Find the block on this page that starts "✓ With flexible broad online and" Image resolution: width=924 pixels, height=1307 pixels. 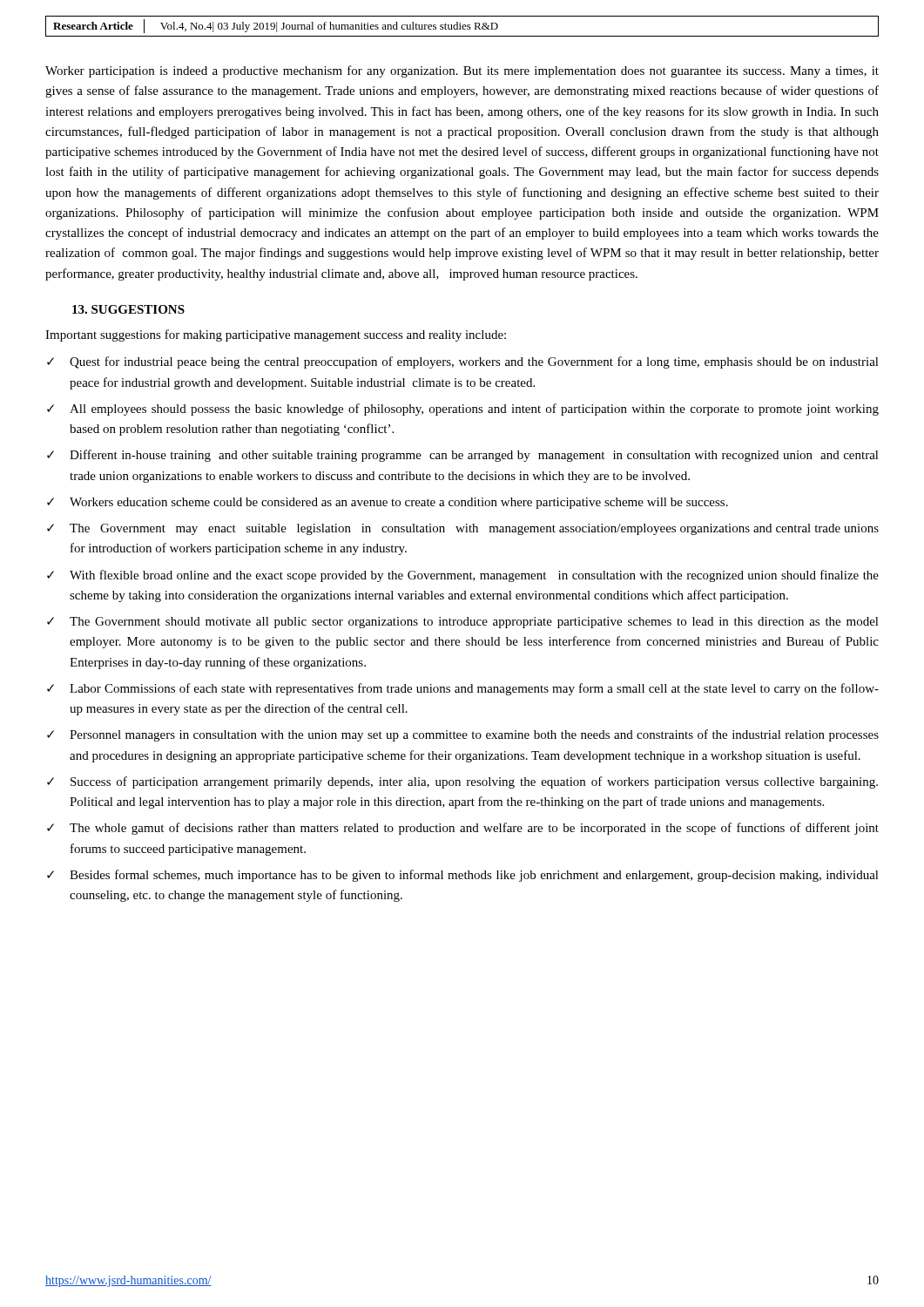tap(462, 585)
